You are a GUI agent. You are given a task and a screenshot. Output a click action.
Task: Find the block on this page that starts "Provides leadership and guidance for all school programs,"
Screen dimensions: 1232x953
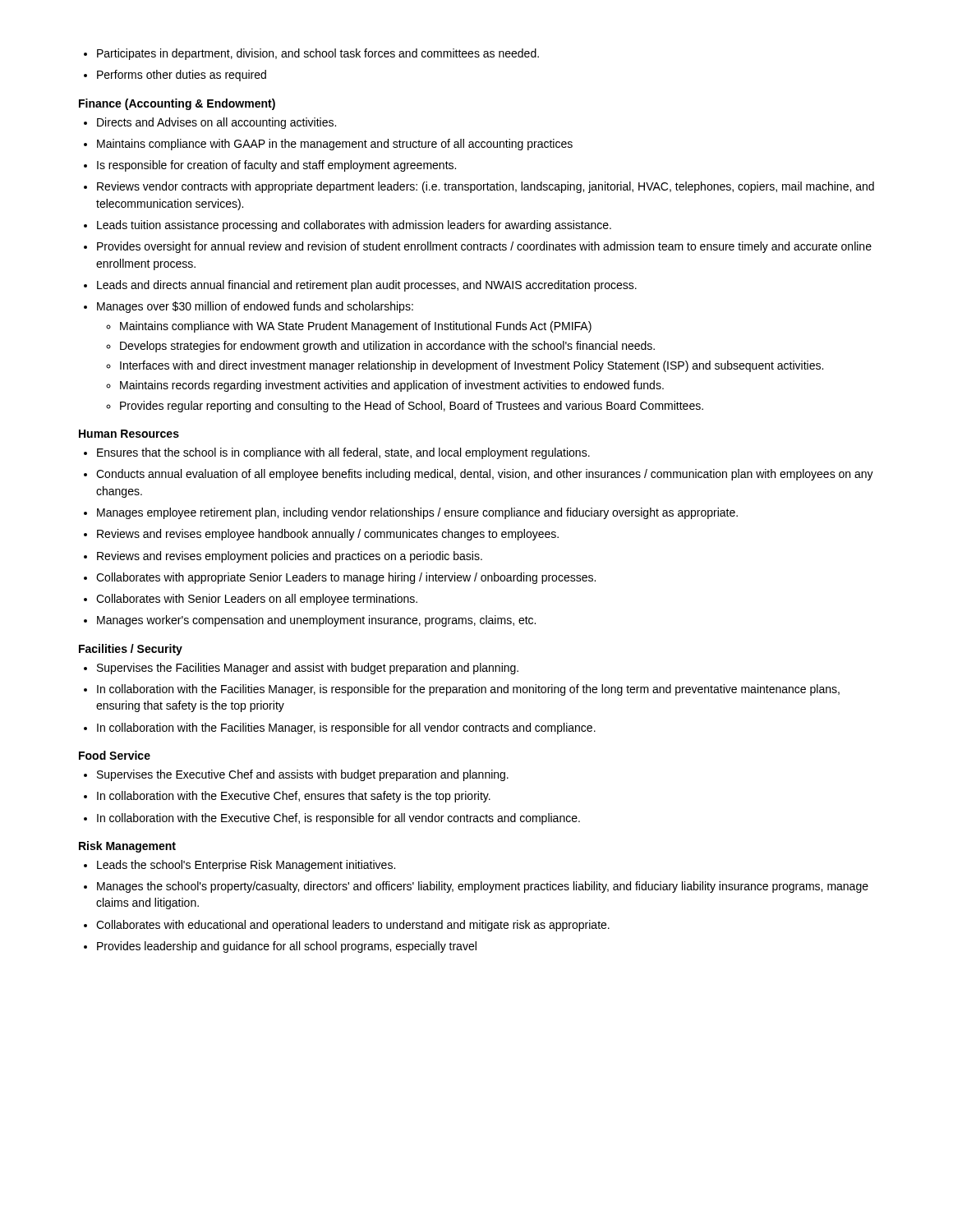point(476,946)
